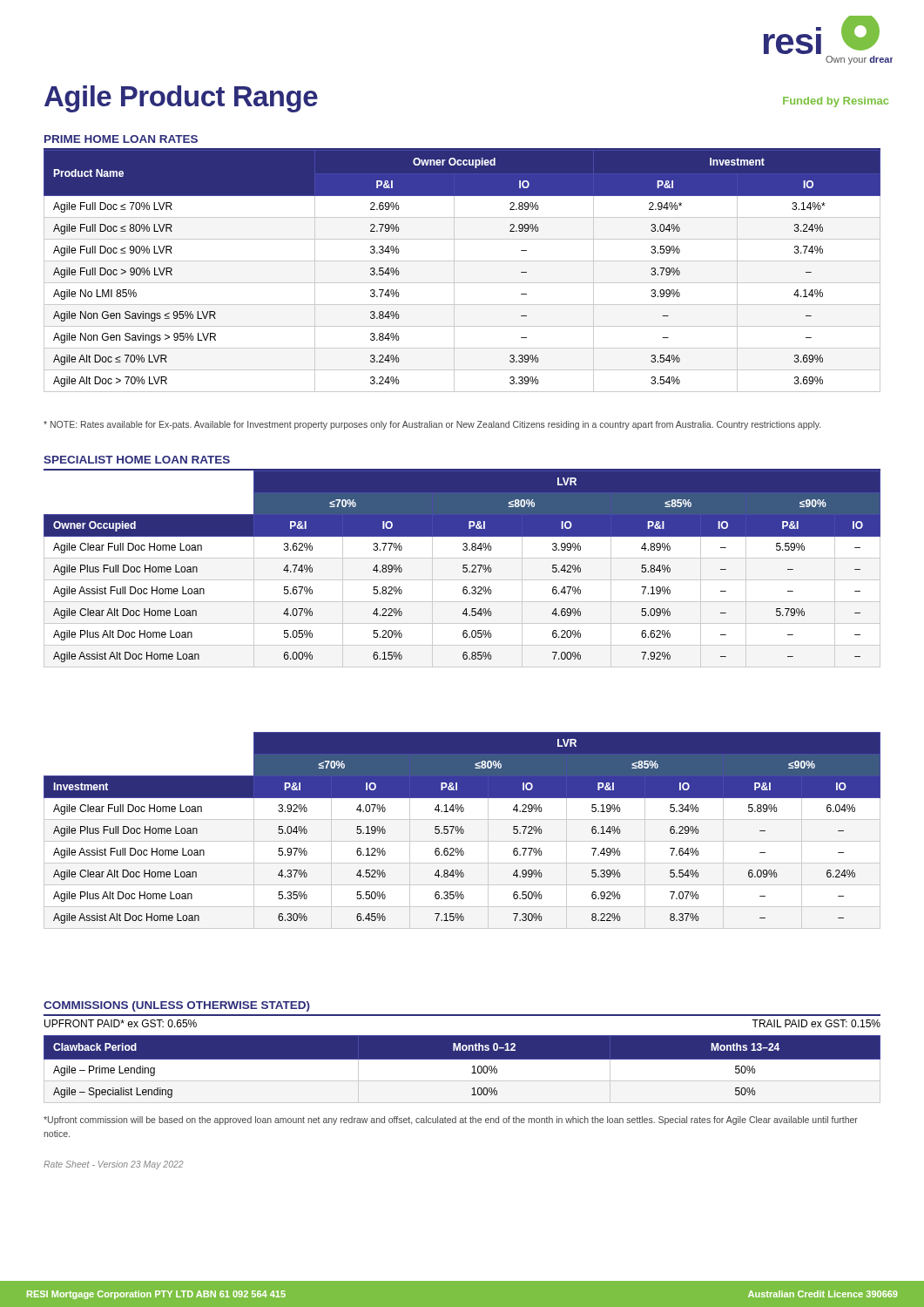
Task: Where does it say "Rate Sheet - Version 23 May 2022"?
Action: click(x=114, y=1164)
